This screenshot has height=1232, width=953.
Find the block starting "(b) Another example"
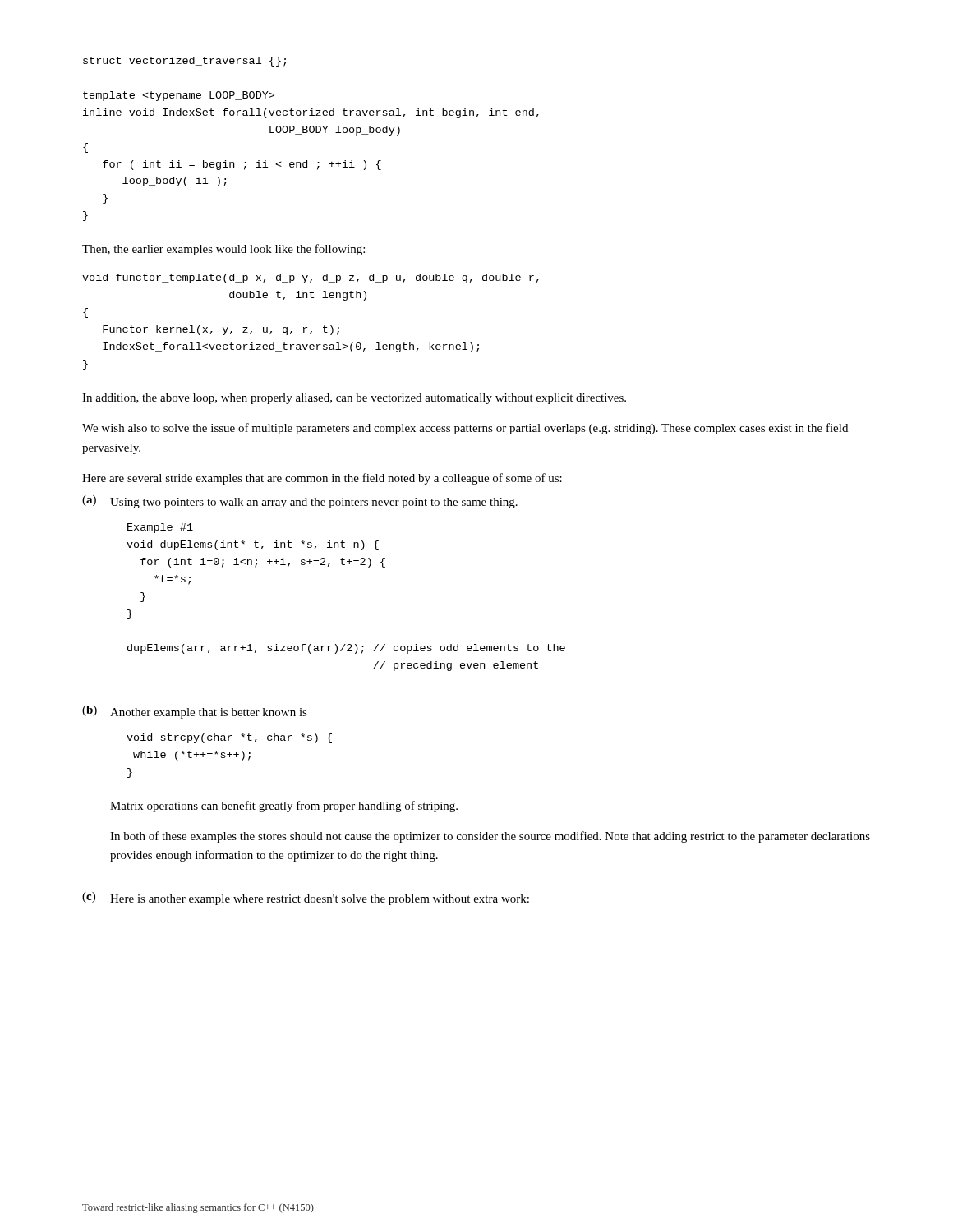pyautogui.click(x=195, y=712)
